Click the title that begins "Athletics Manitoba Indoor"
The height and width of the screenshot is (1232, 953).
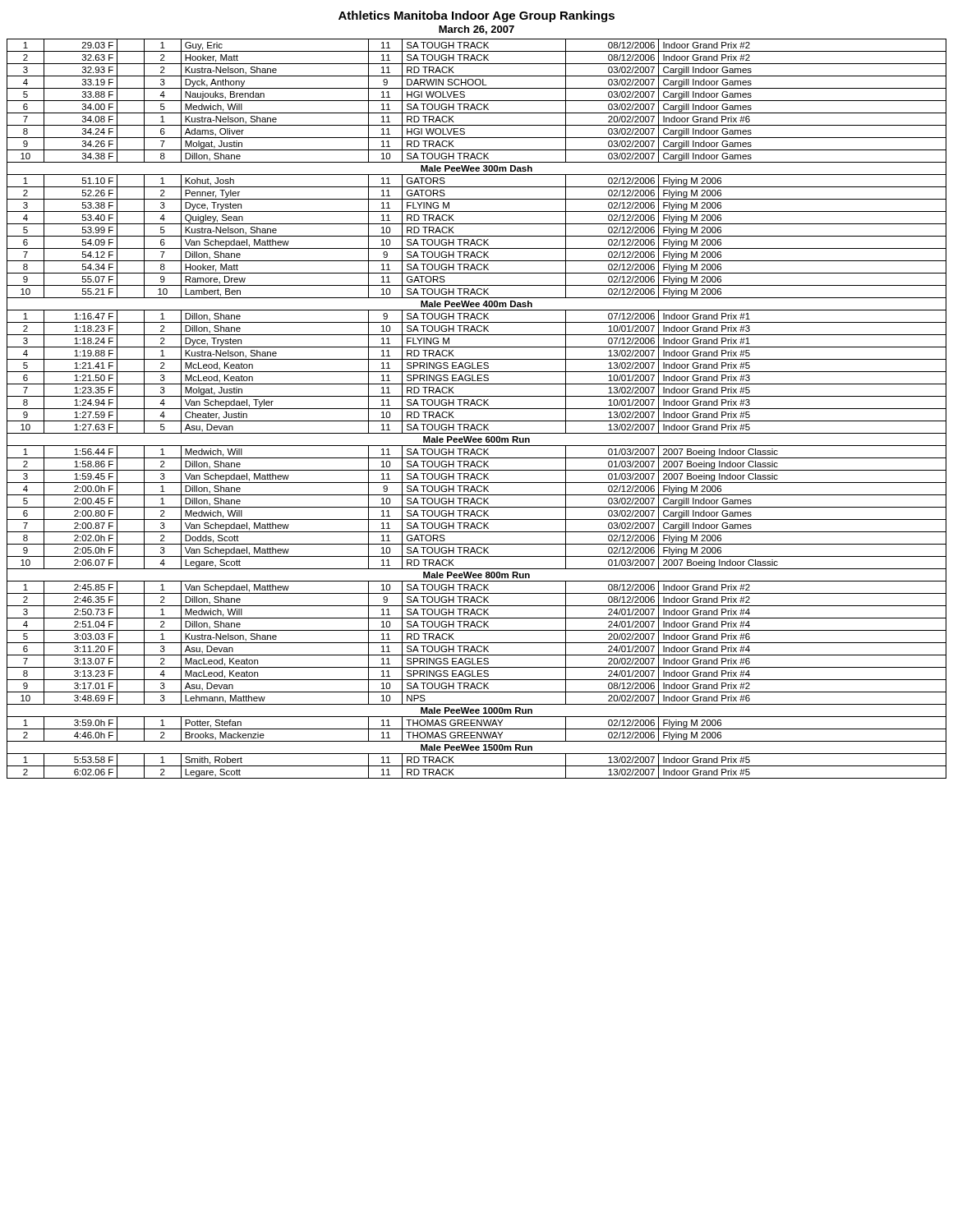[476, 15]
